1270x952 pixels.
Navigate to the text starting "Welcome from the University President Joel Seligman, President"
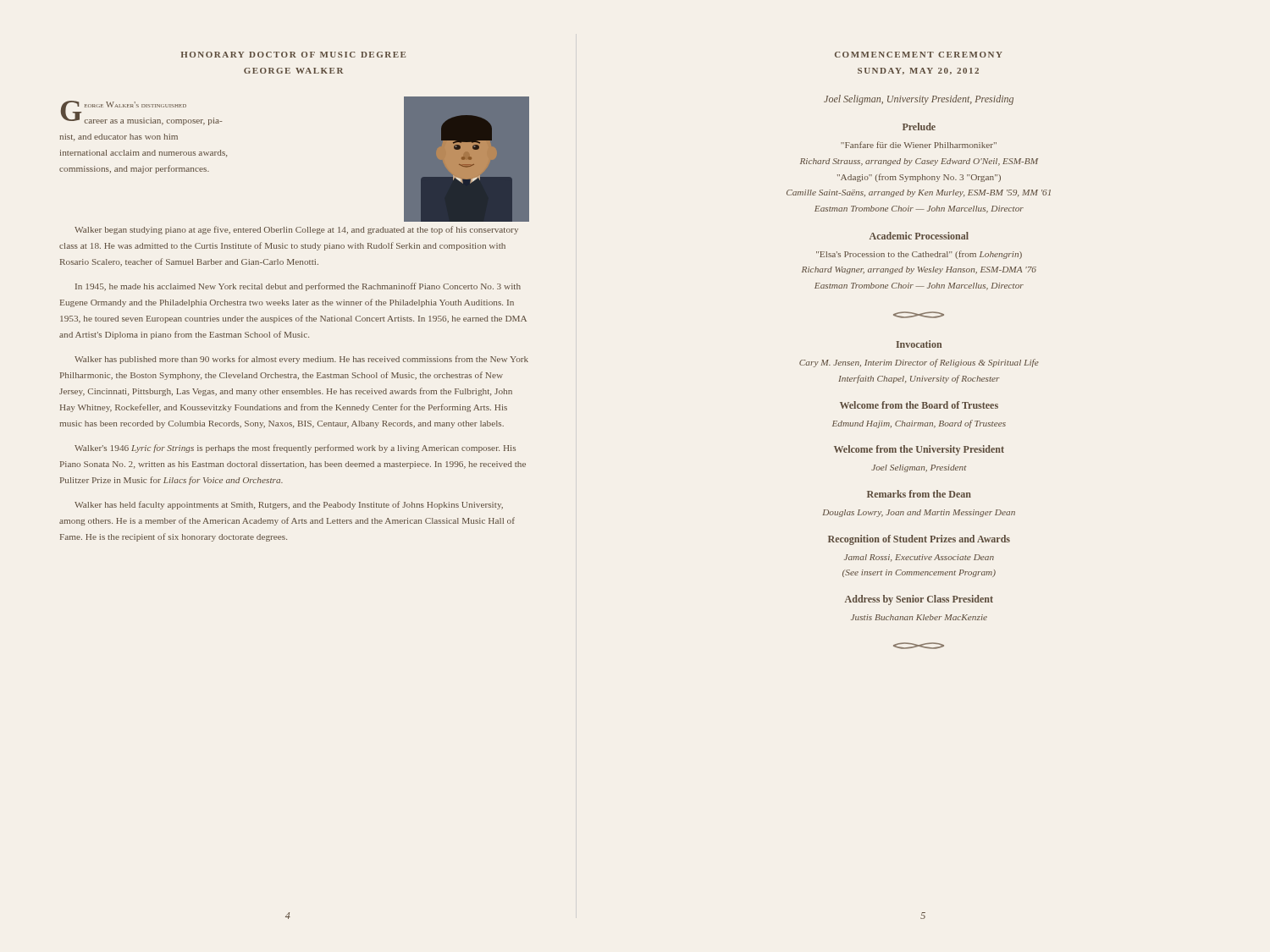click(x=919, y=460)
